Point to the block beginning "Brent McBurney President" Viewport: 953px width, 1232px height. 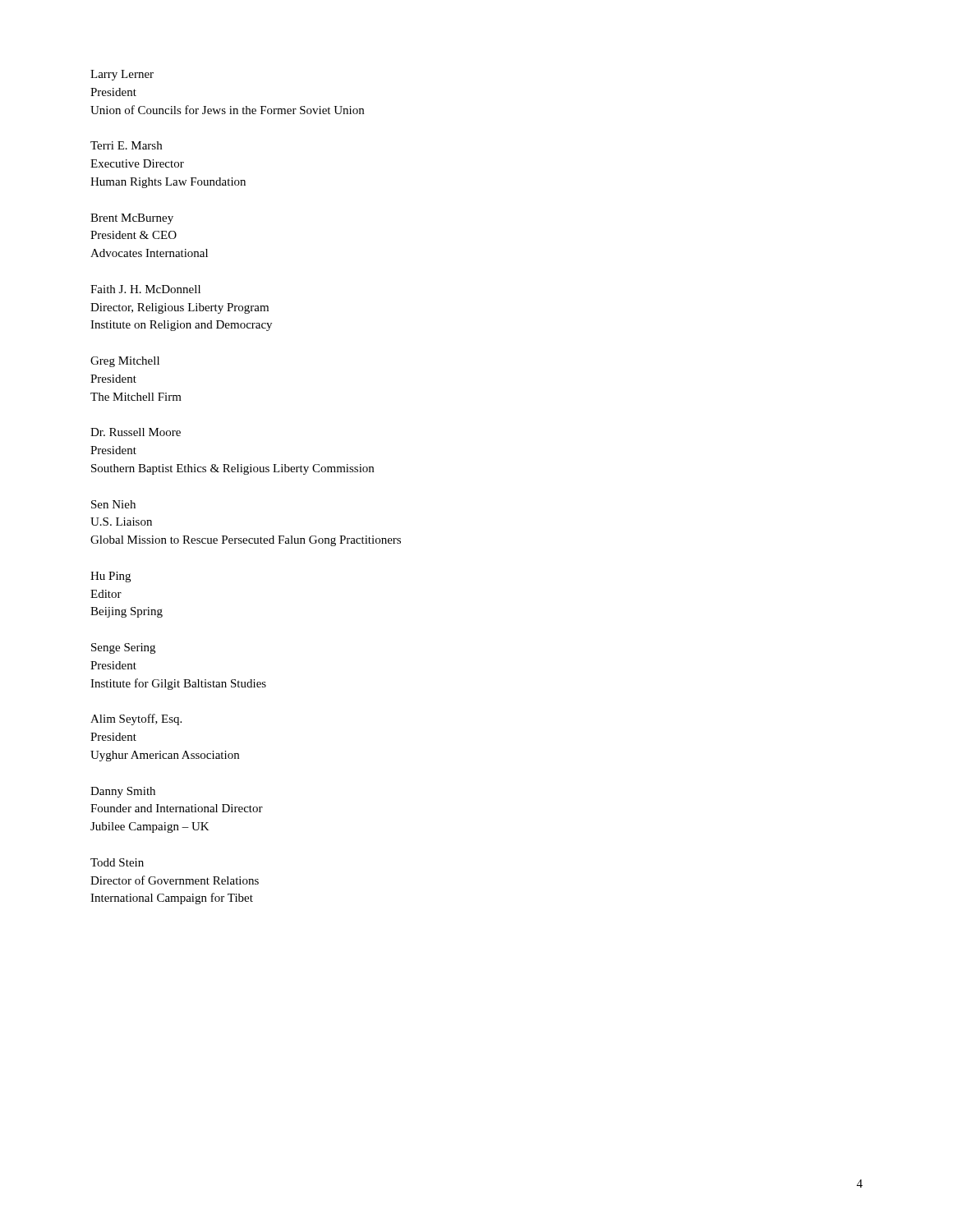click(x=149, y=235)
